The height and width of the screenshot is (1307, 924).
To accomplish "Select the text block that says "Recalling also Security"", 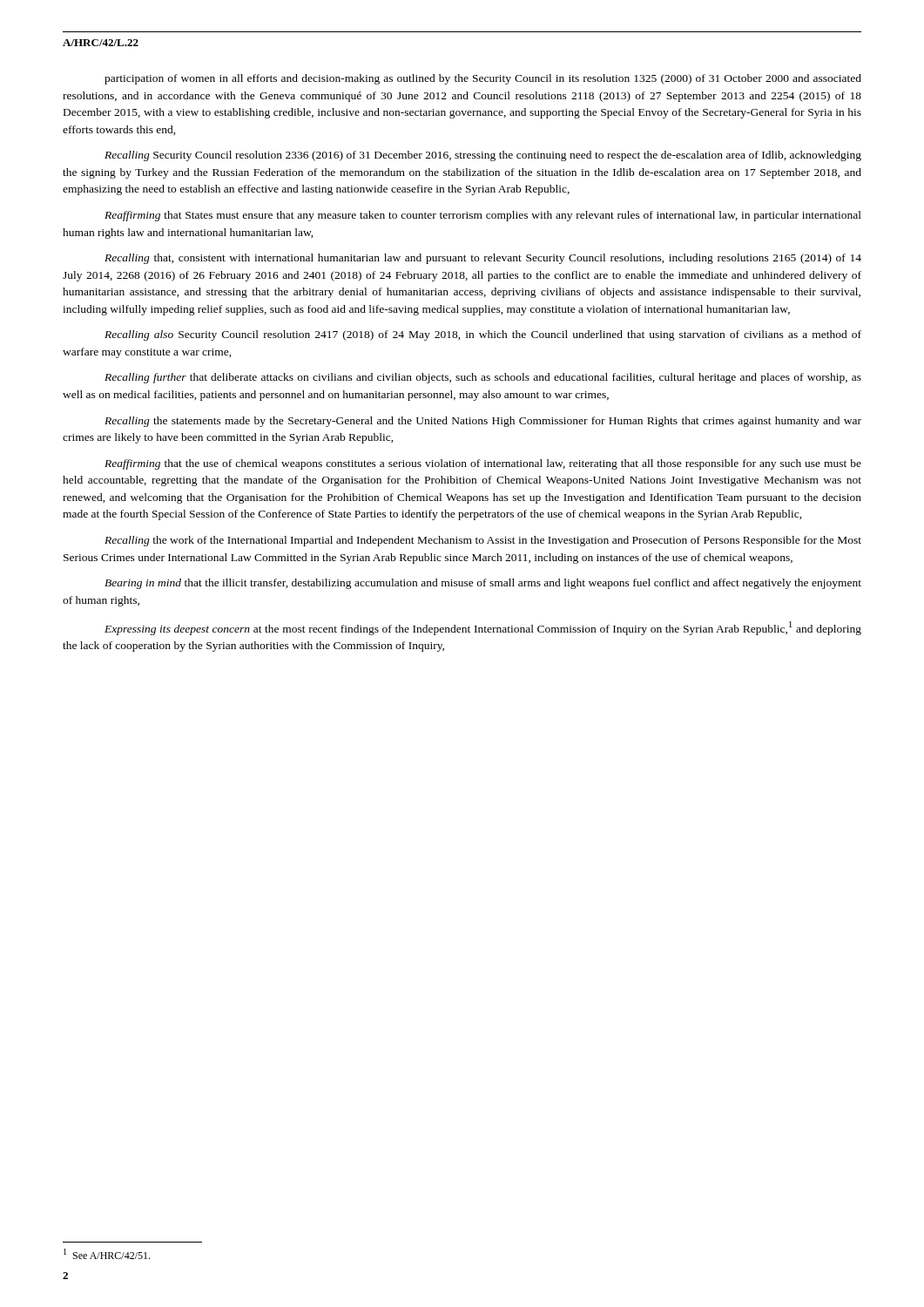I will [462, 343].
